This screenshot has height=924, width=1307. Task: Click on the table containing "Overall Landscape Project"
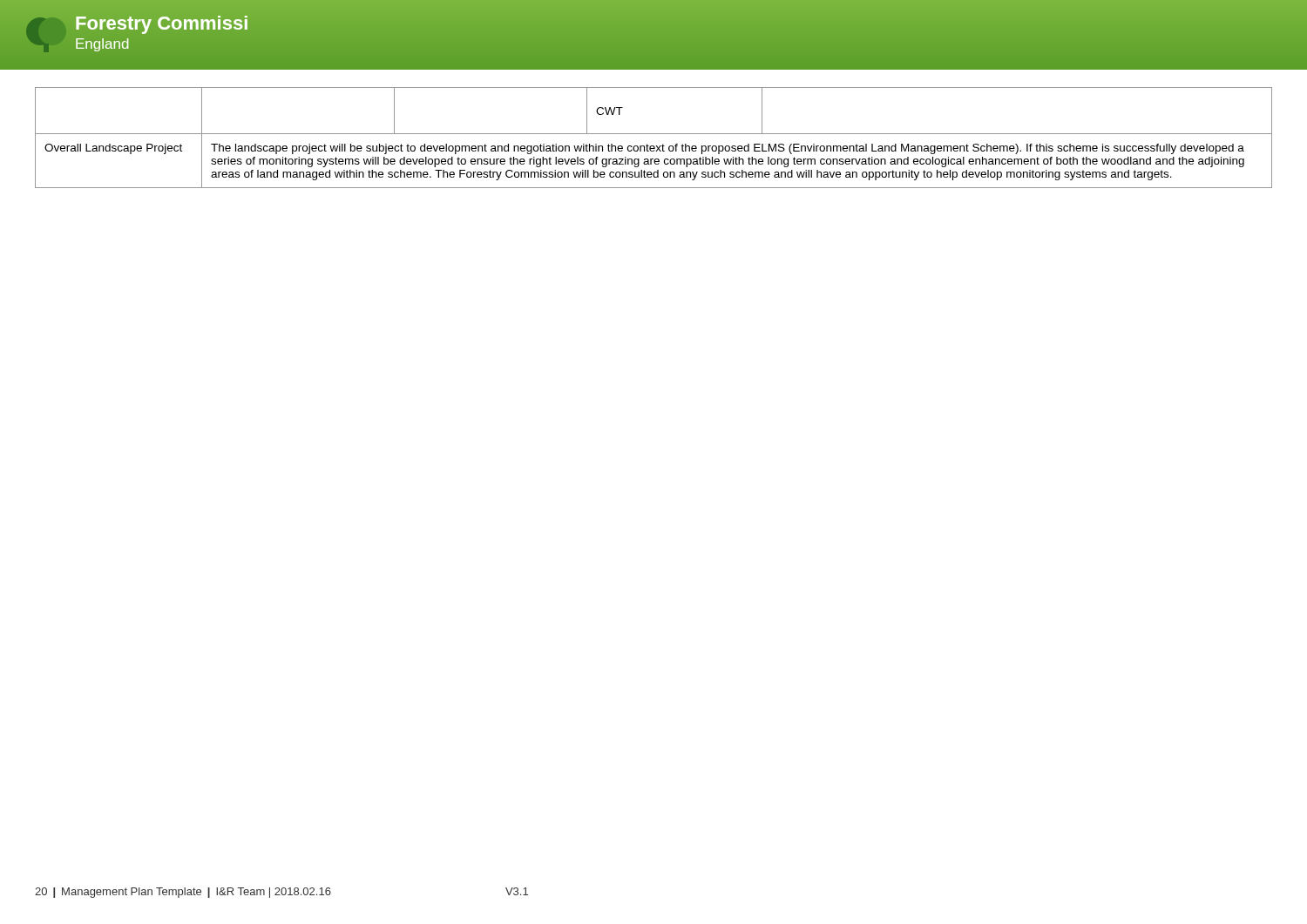coord(654,138)
